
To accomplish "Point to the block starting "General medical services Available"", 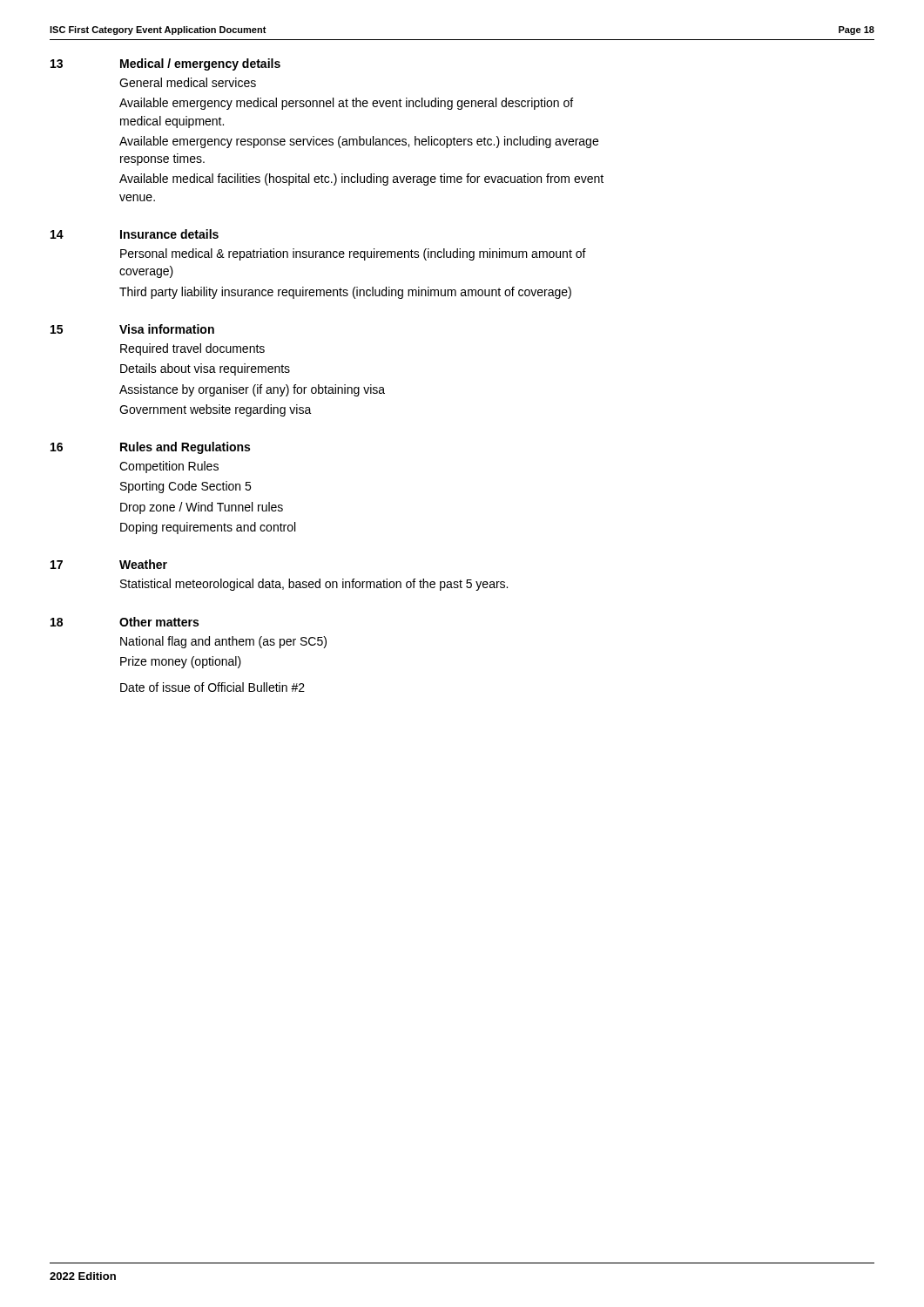I will [497, 140].
